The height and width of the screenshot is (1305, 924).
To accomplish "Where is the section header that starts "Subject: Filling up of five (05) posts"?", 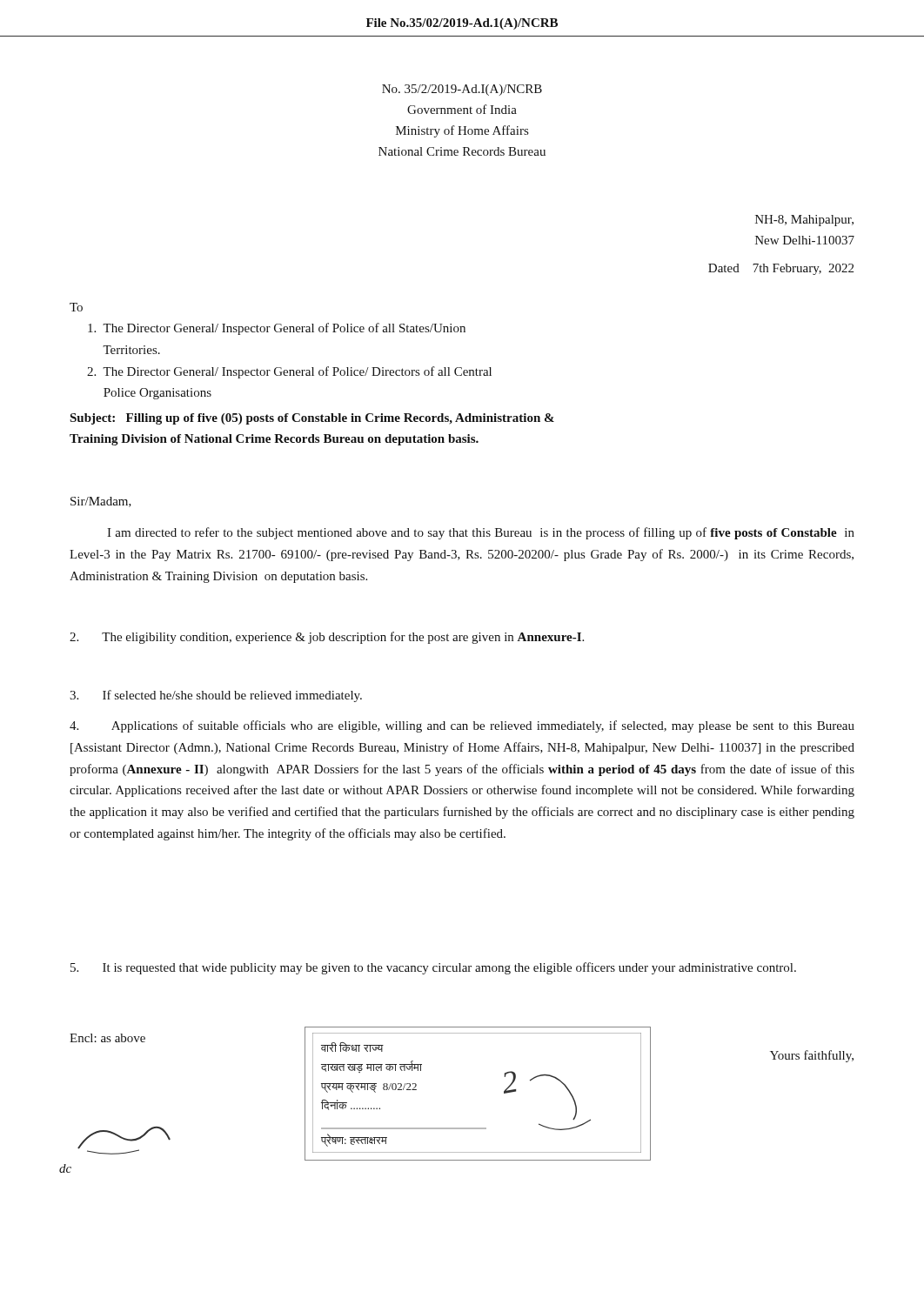I will [x=312, y=428].
